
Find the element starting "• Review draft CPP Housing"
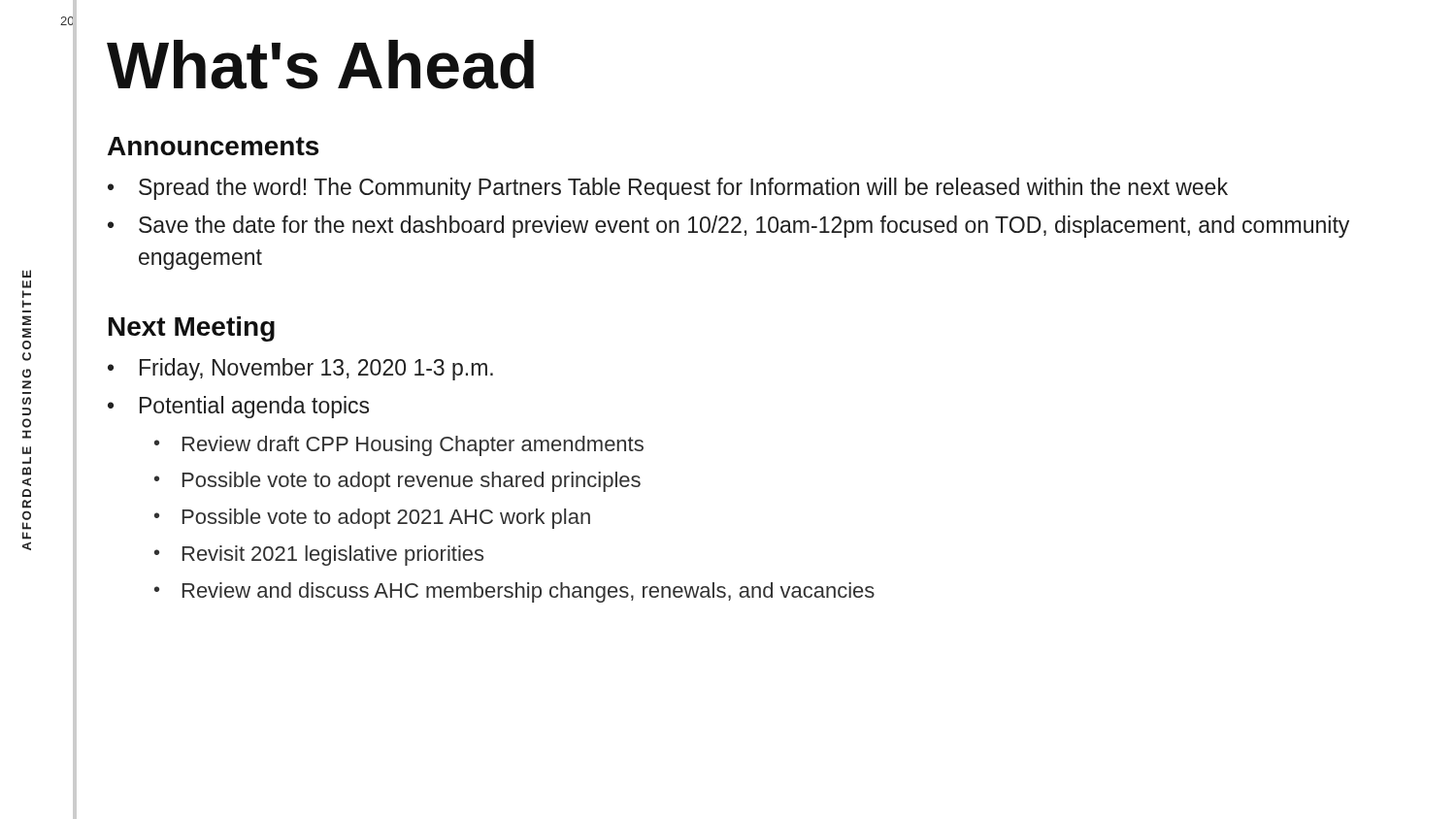[399, 444]
